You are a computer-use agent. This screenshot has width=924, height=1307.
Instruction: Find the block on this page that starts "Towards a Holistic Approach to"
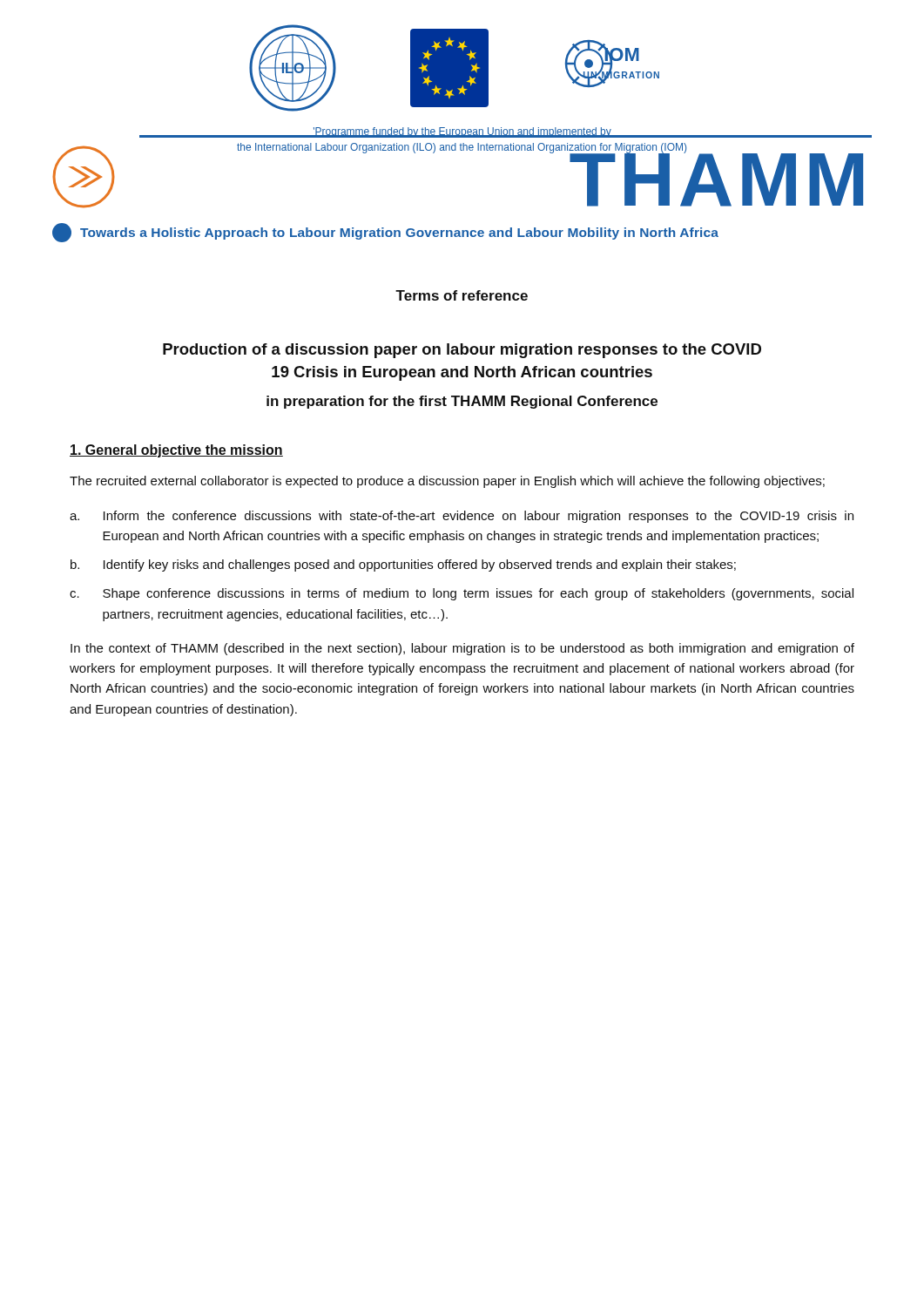coord(385,233)
